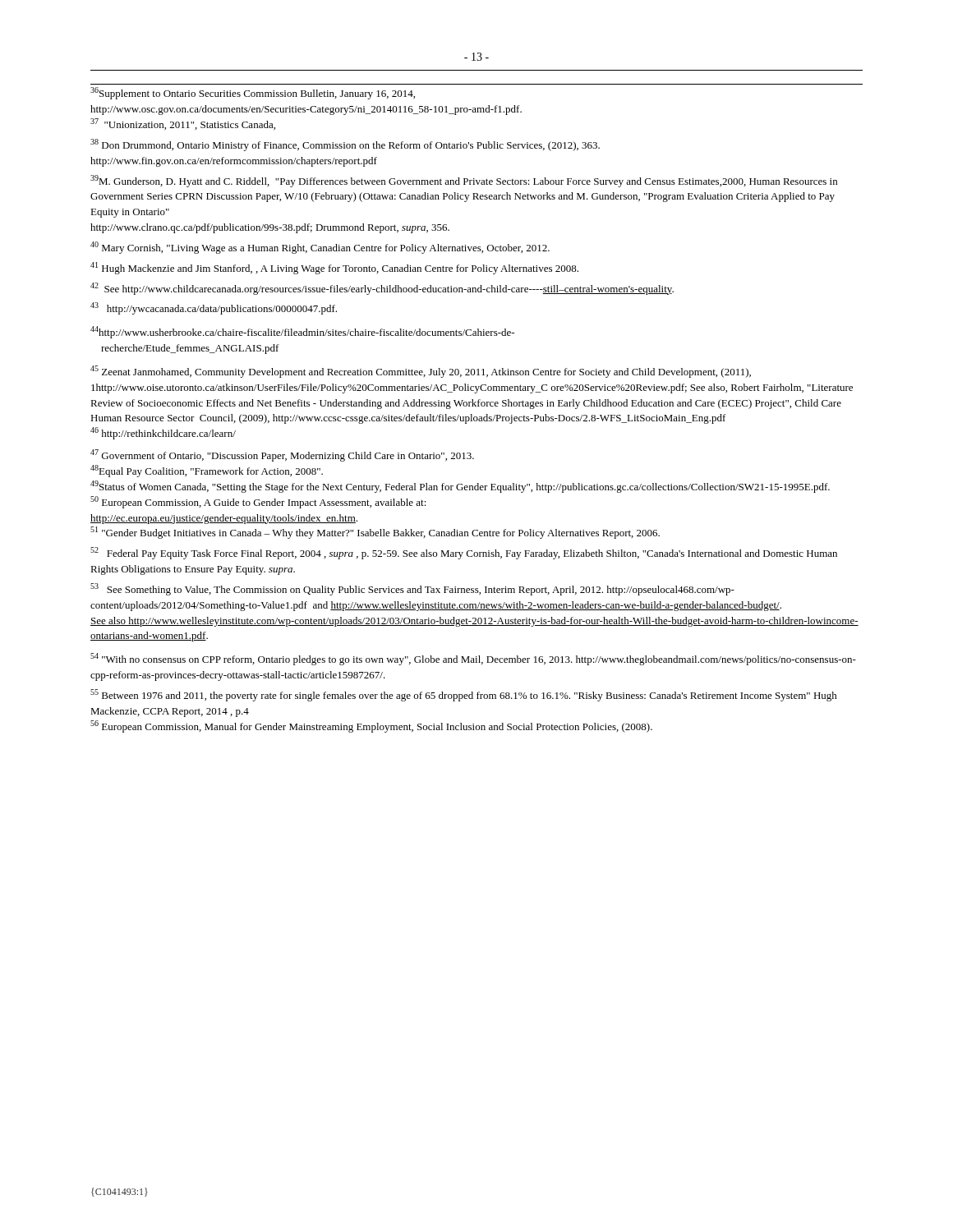This screenshot has width=953, height=1232.
Task: Where is the passage that starts "53 See Something to Value,"?
Action: point(474,612)
